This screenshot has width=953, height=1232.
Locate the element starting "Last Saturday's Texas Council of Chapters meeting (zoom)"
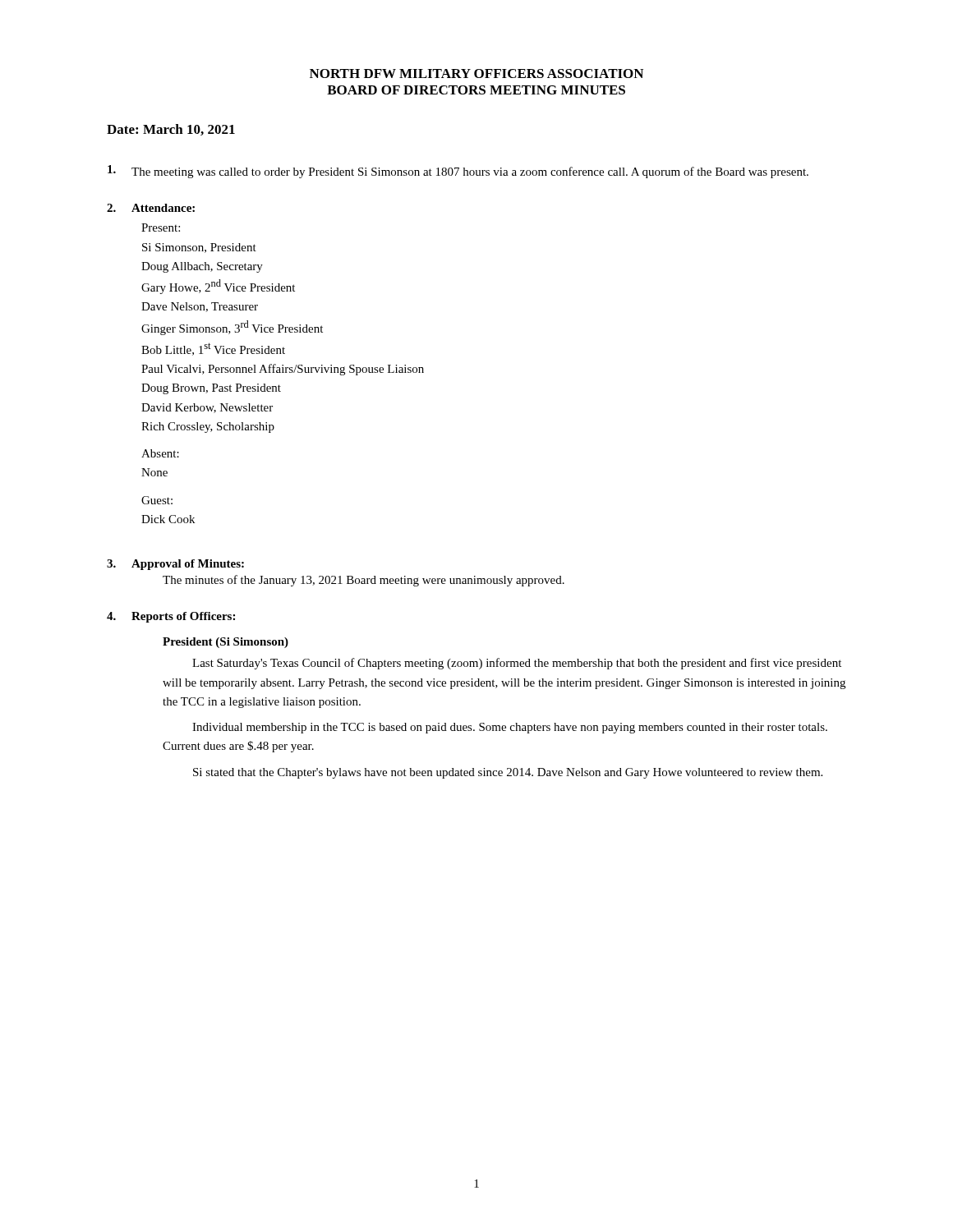[504, 718]
